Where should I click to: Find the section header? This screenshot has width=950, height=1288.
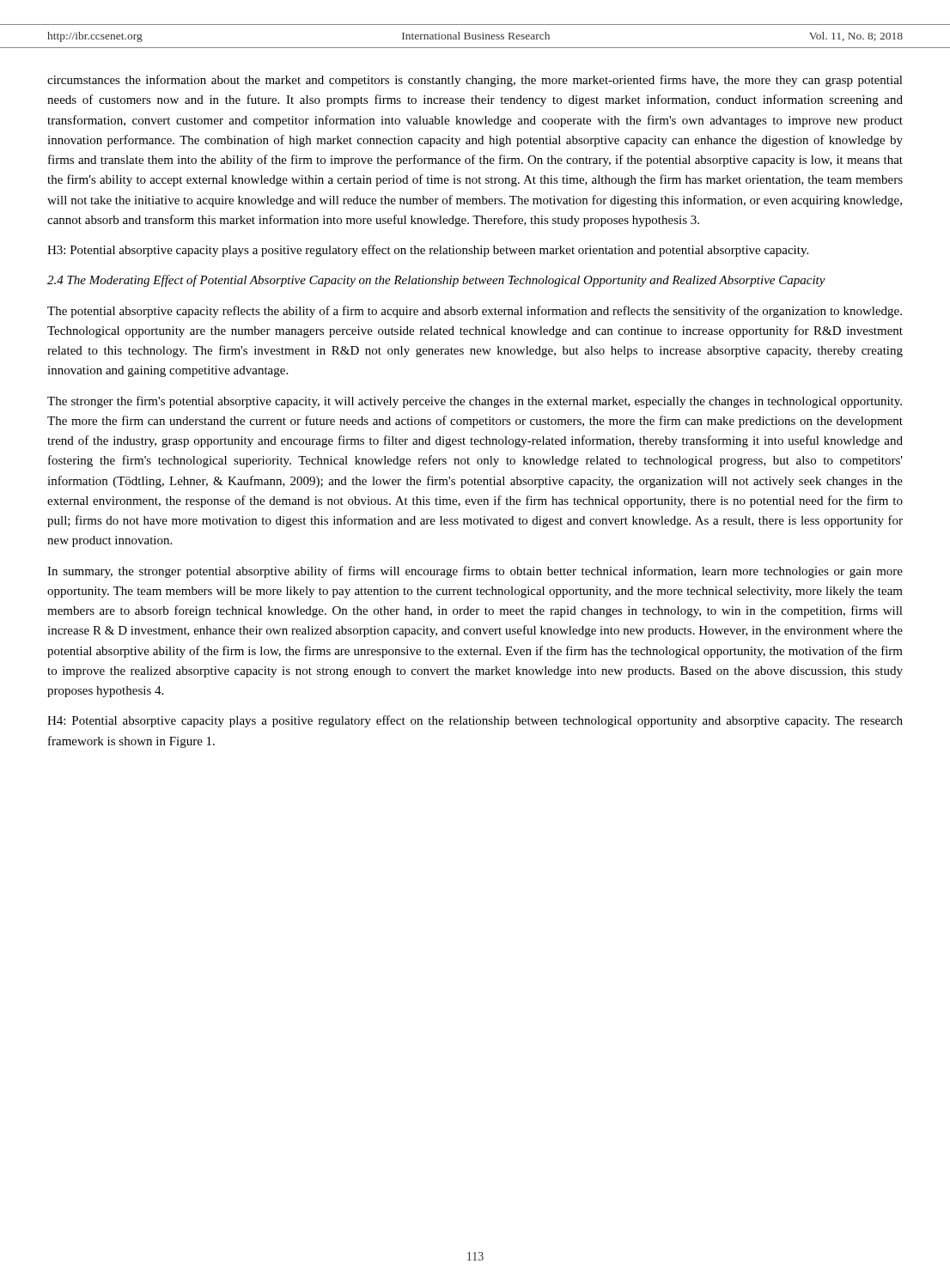pos(436,280)
